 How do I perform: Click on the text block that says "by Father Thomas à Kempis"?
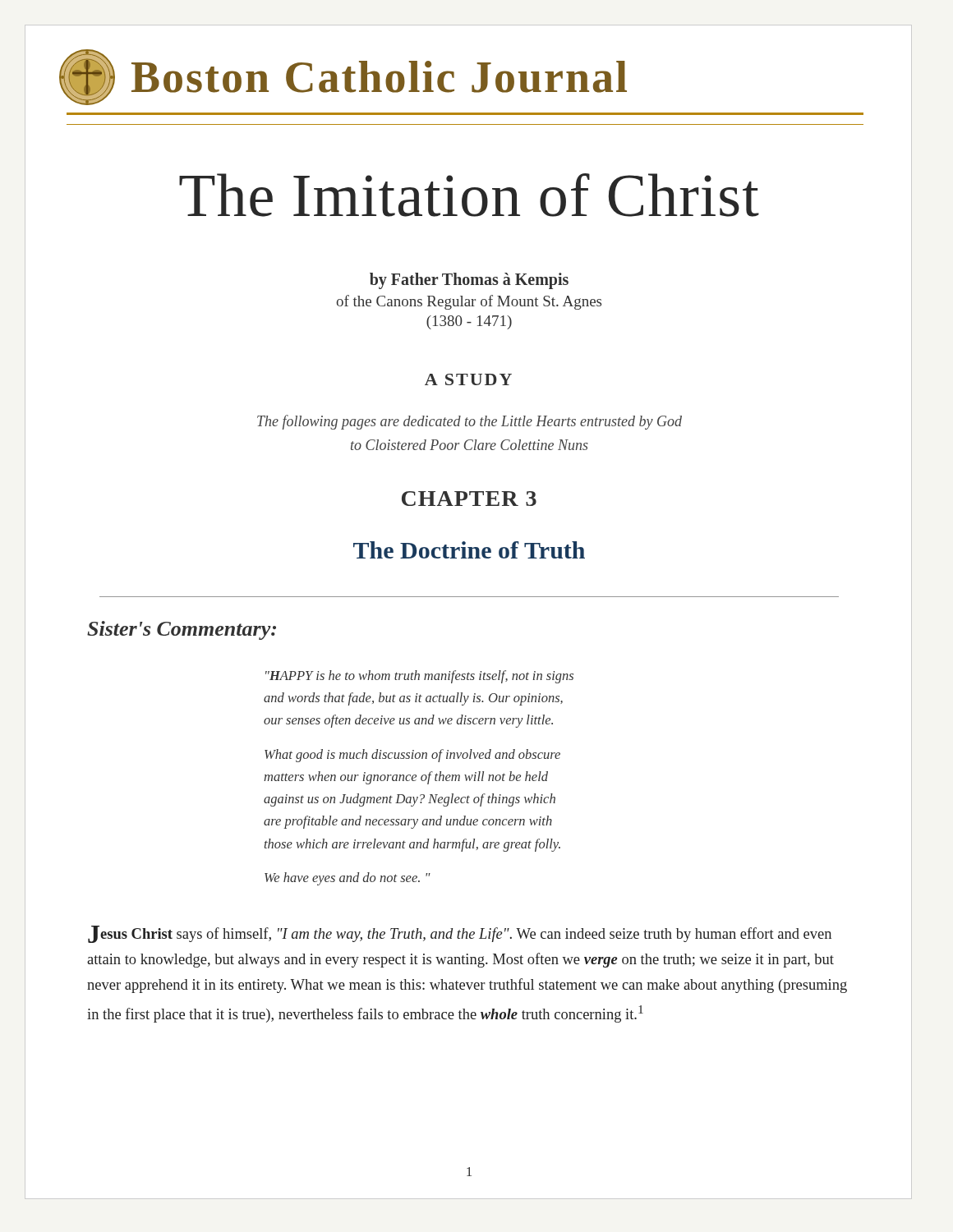[x=469, y=300]
